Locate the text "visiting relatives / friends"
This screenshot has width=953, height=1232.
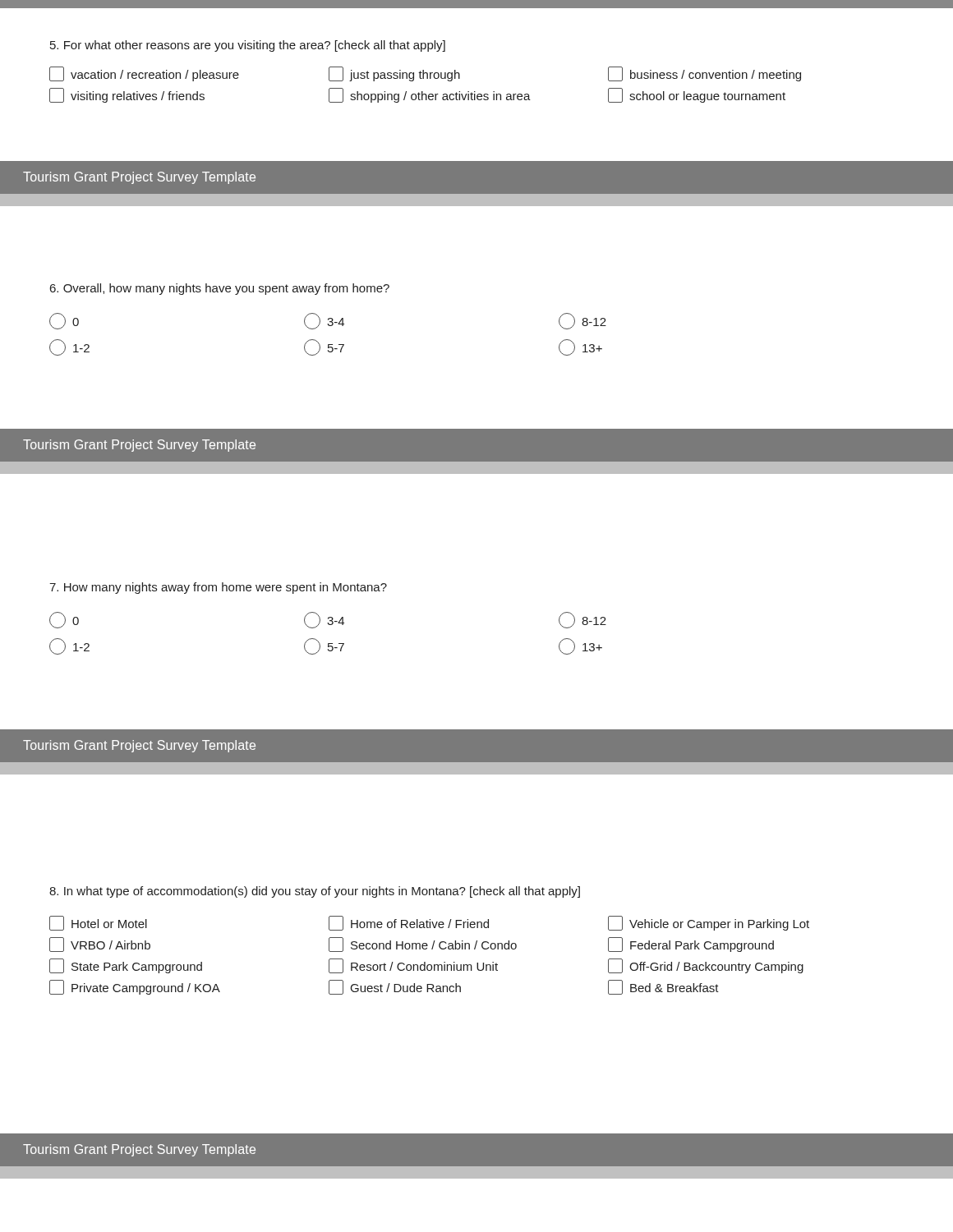127,95
